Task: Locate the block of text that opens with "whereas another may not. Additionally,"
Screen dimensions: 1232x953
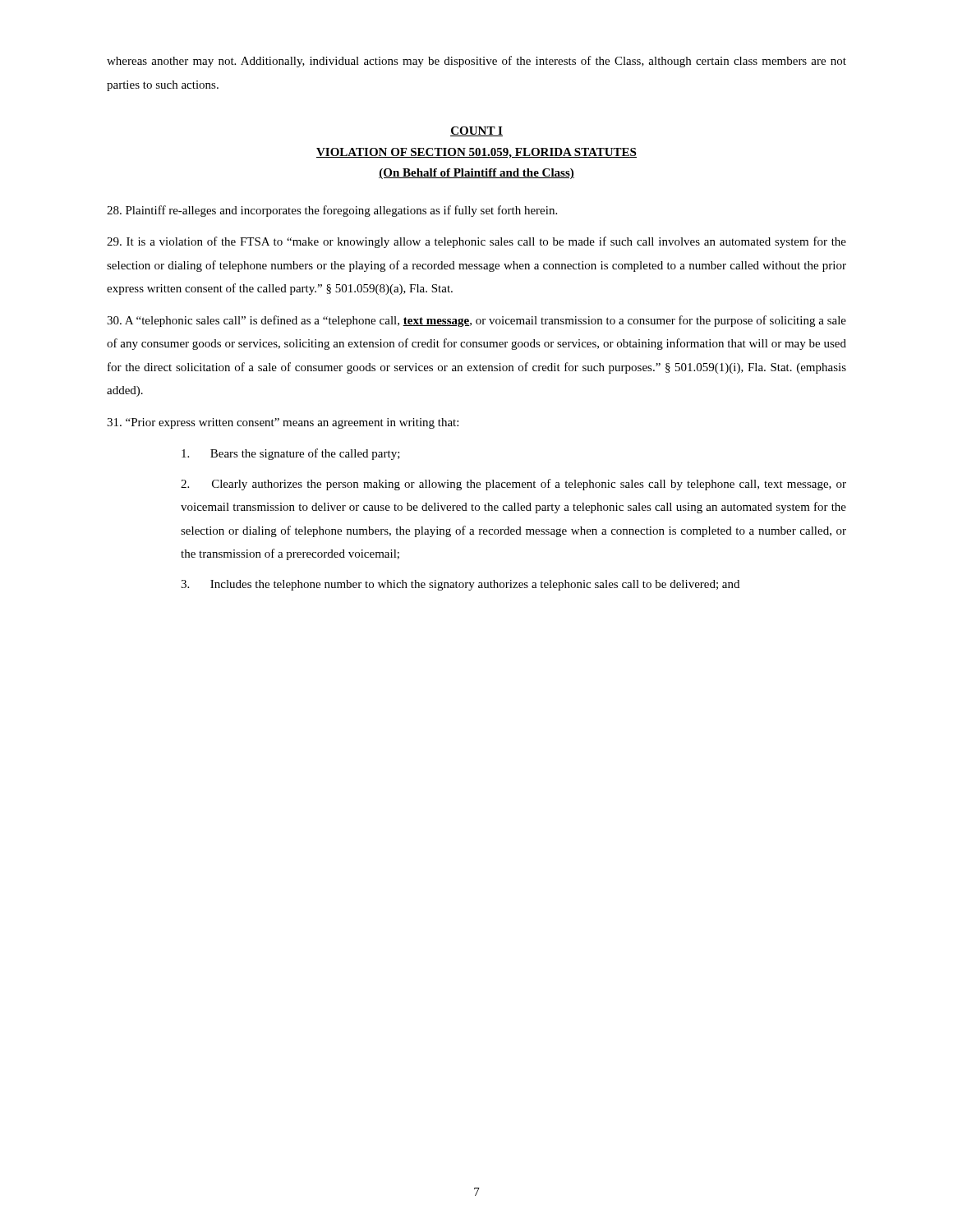Action: point(476,73)
